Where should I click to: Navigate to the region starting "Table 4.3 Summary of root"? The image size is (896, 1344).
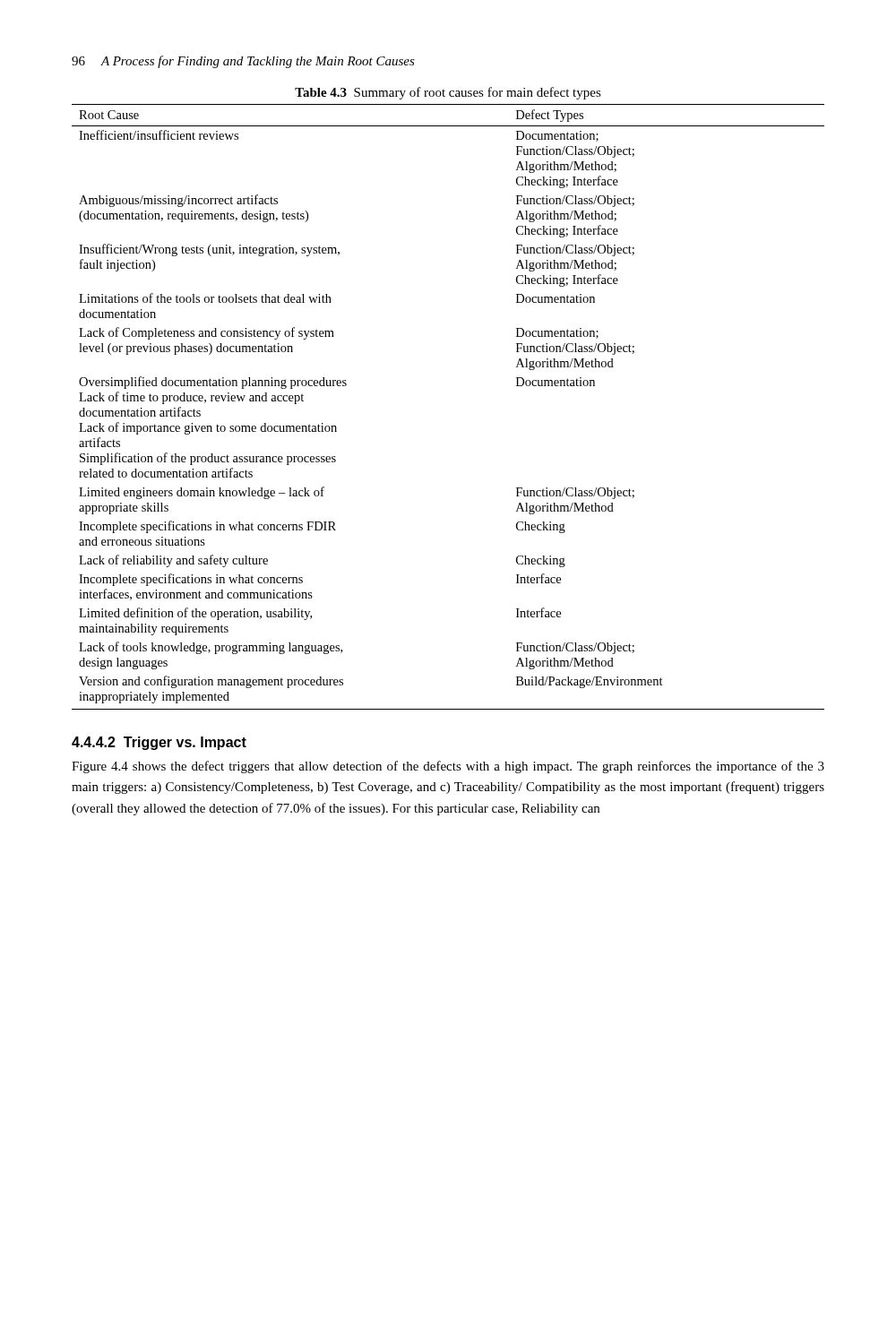tap(448, 92)
